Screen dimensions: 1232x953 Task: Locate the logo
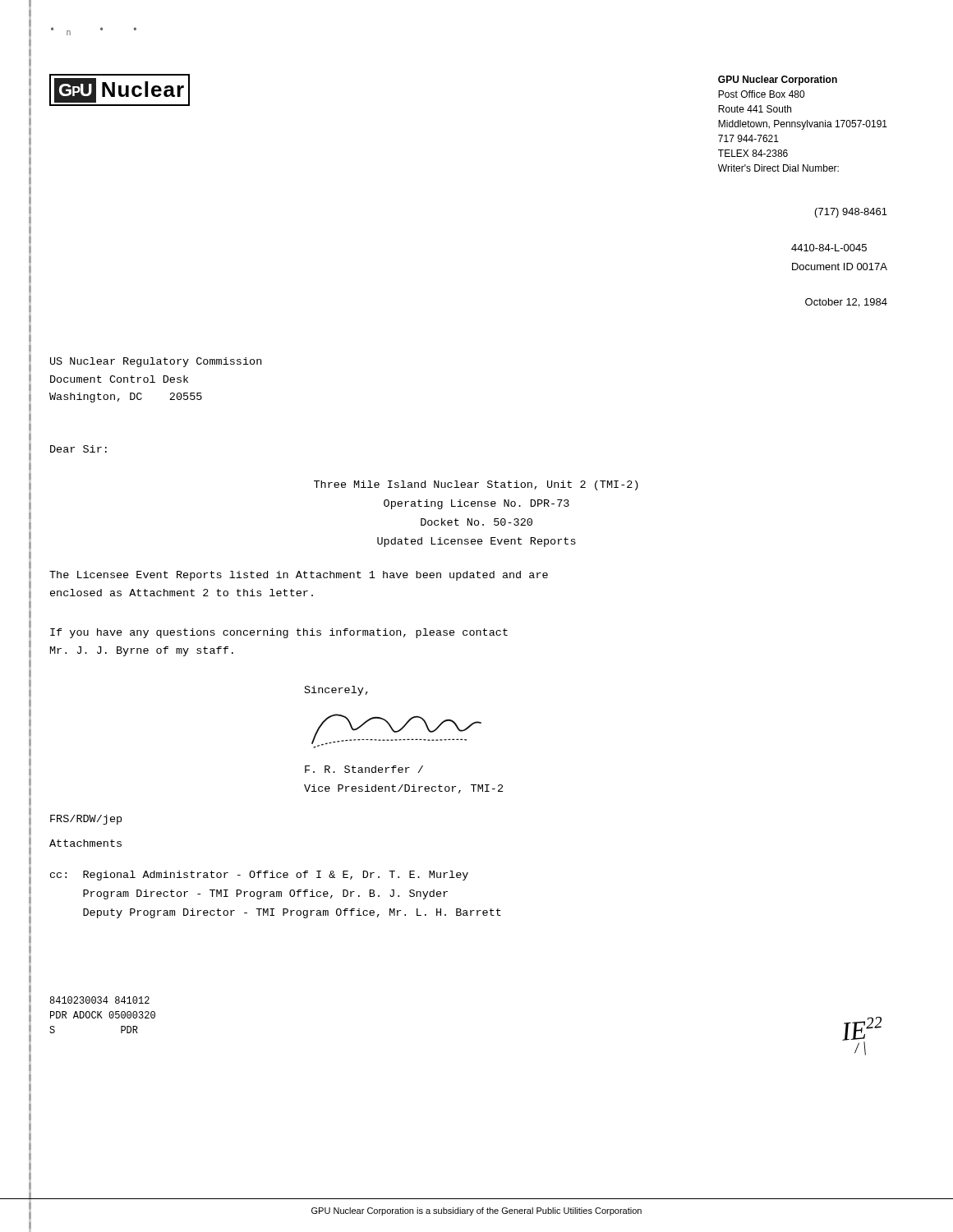point(120,90)
